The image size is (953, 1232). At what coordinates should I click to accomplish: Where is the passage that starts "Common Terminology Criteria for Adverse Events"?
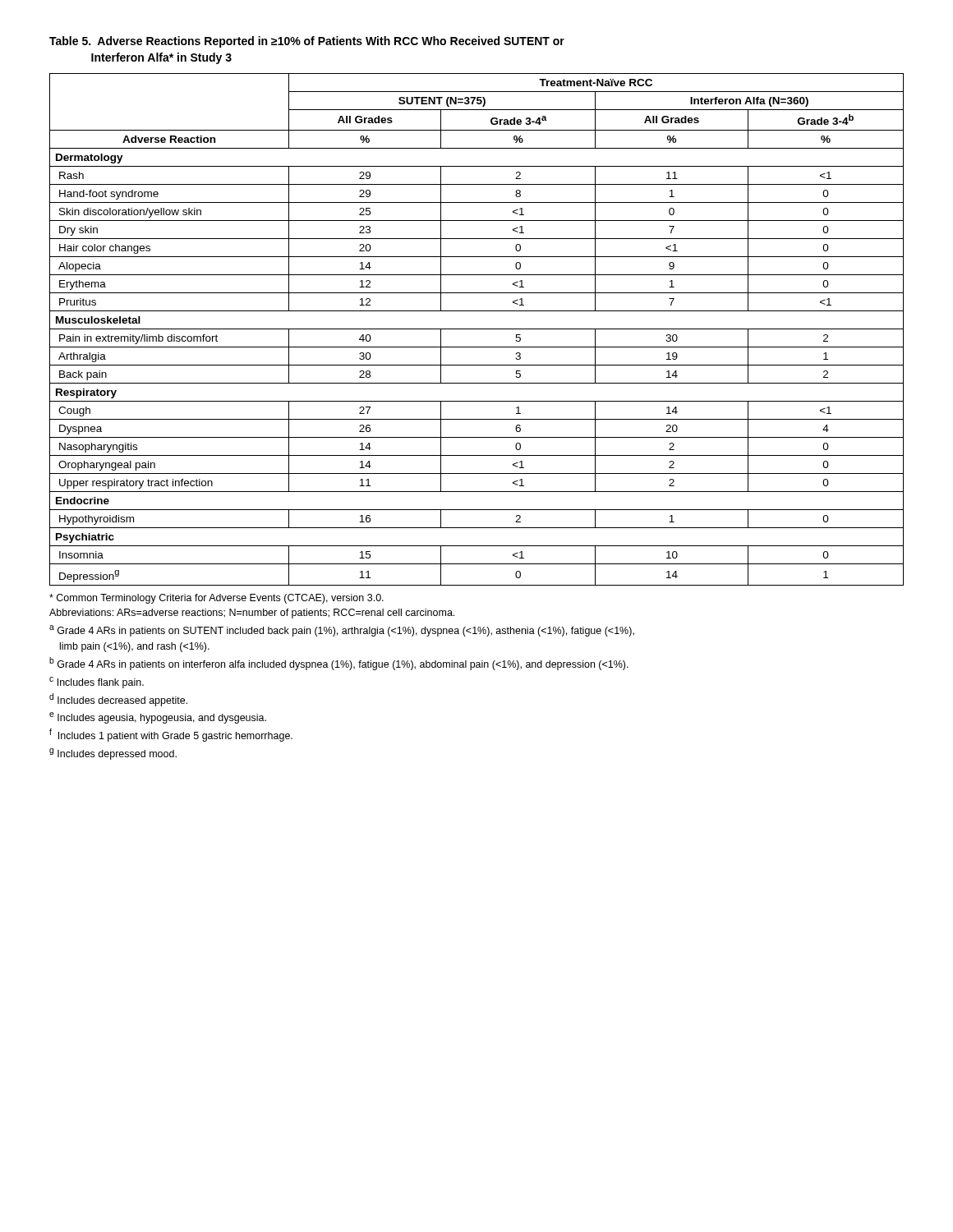click(217, 598)
